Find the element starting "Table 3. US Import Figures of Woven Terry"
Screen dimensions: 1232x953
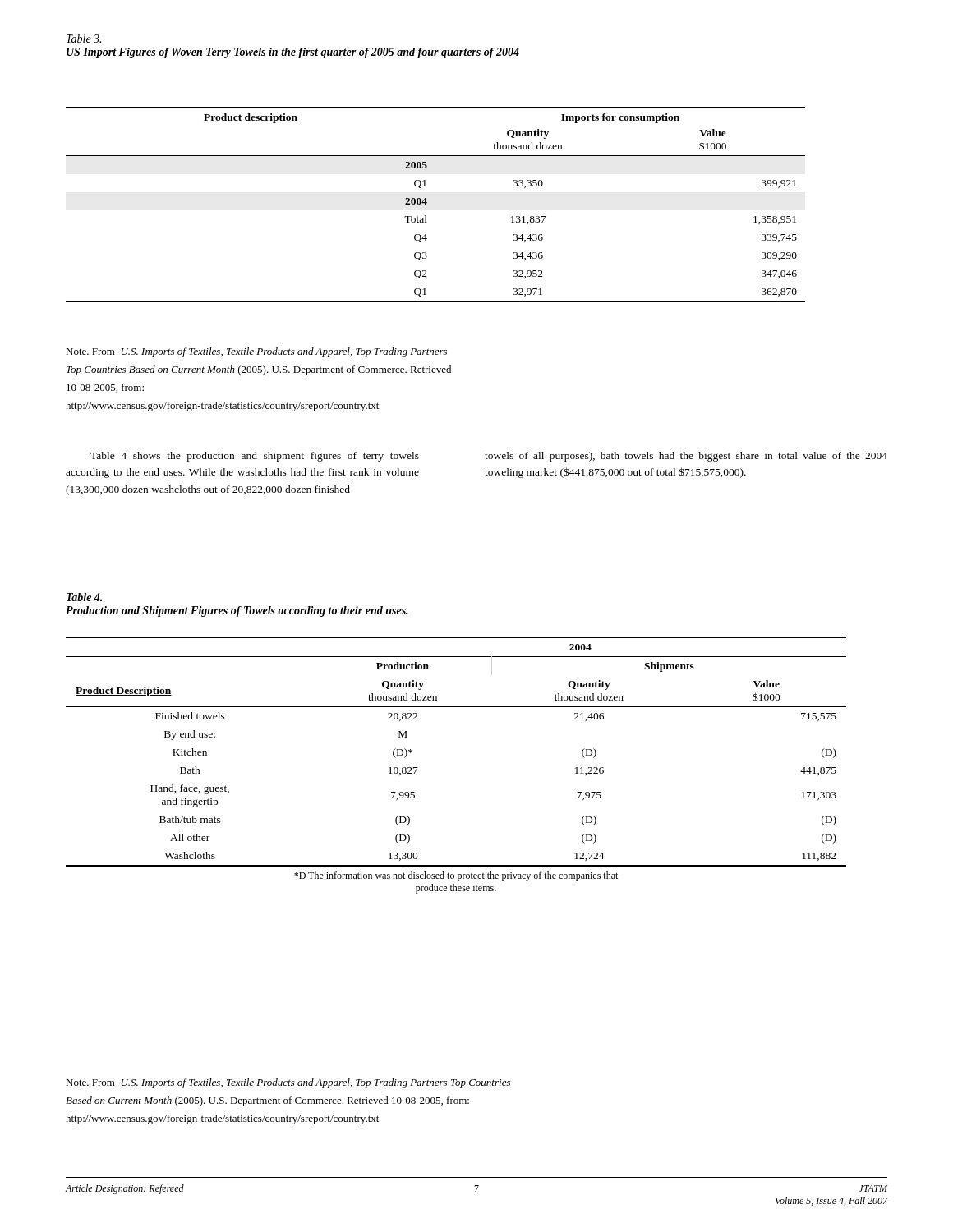(435, 46)
